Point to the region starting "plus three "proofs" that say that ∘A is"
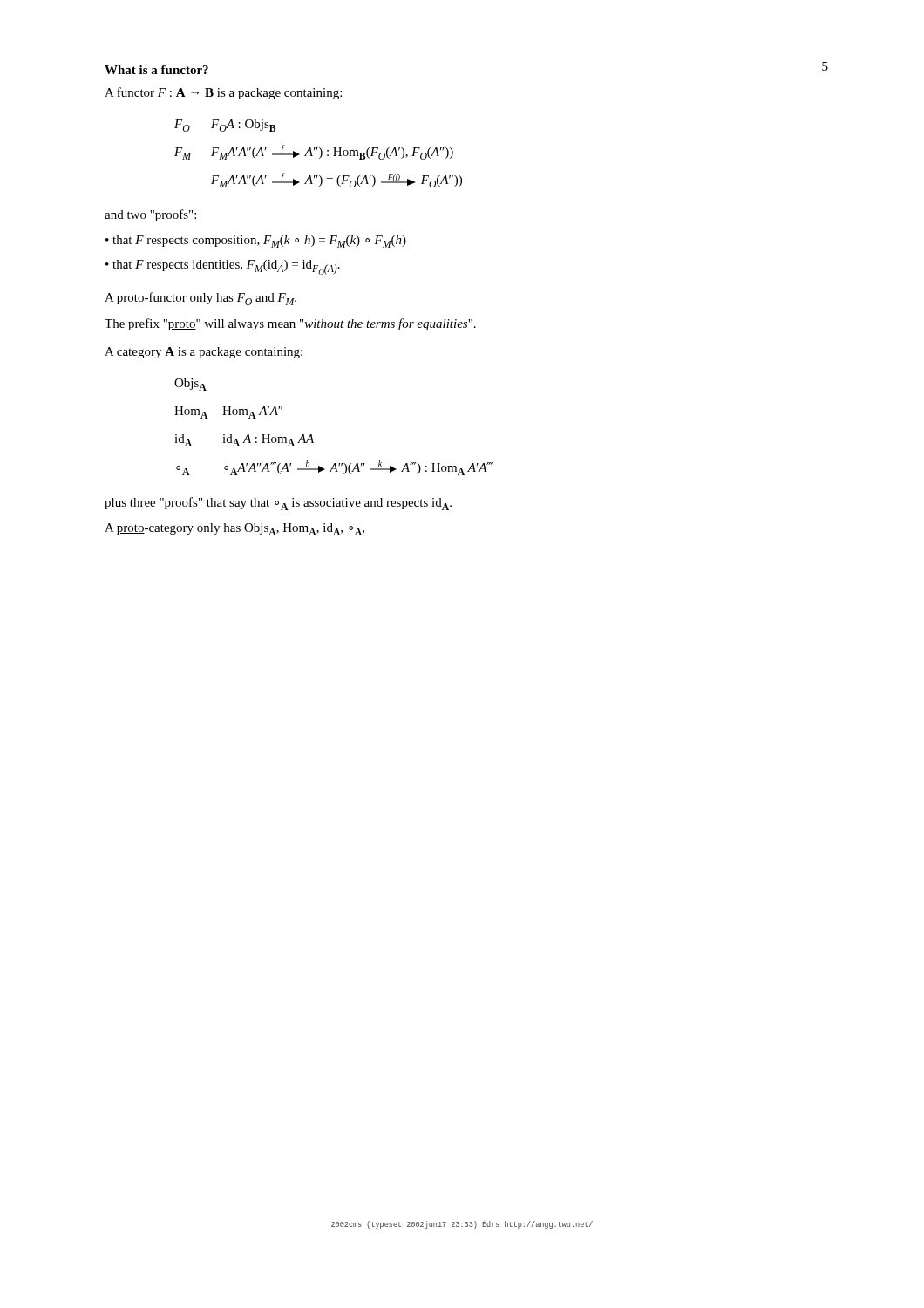The height and width of the screenshot is (1308, 924). click(278, 504)
